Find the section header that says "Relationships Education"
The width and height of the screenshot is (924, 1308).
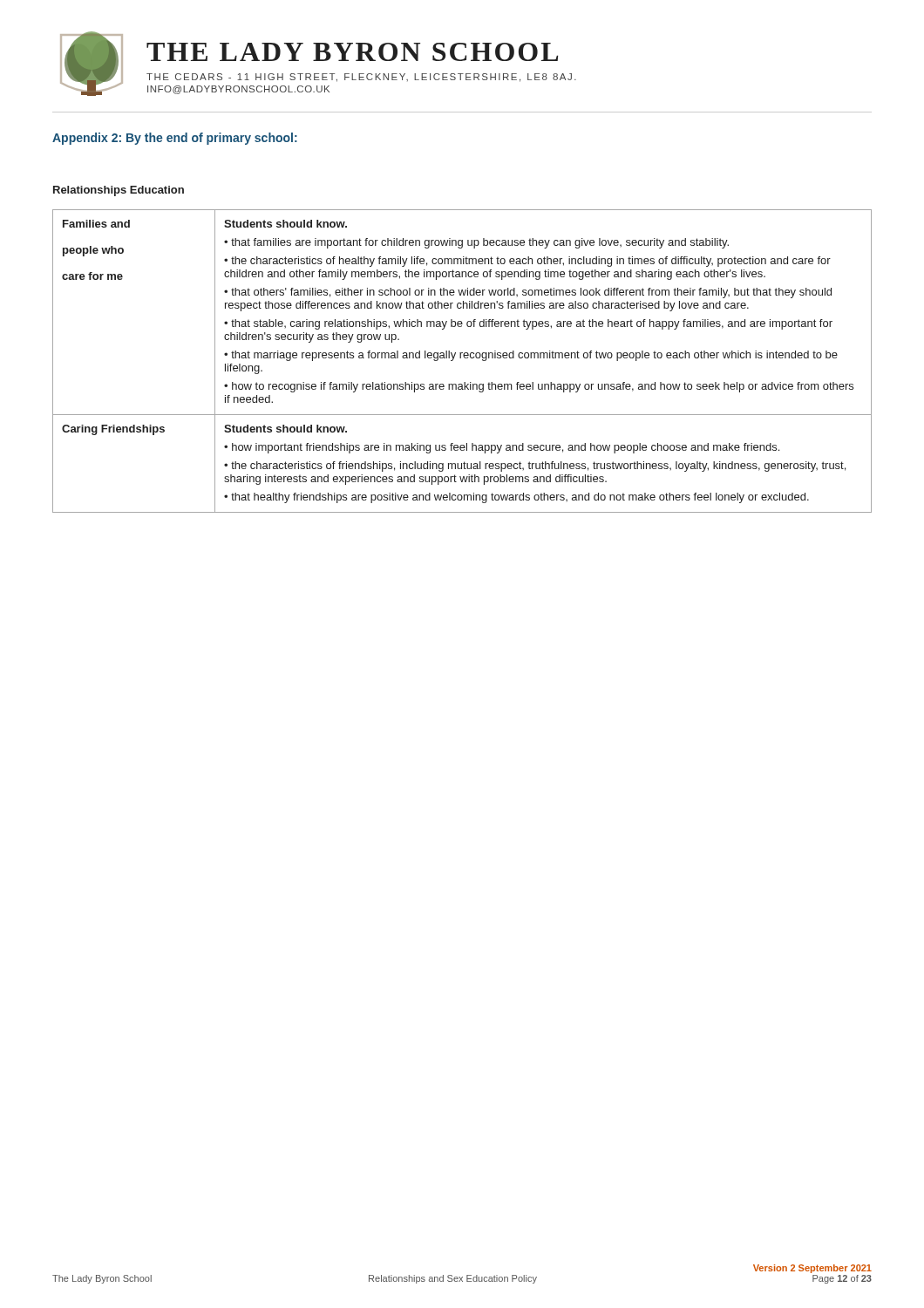[118, 190]
